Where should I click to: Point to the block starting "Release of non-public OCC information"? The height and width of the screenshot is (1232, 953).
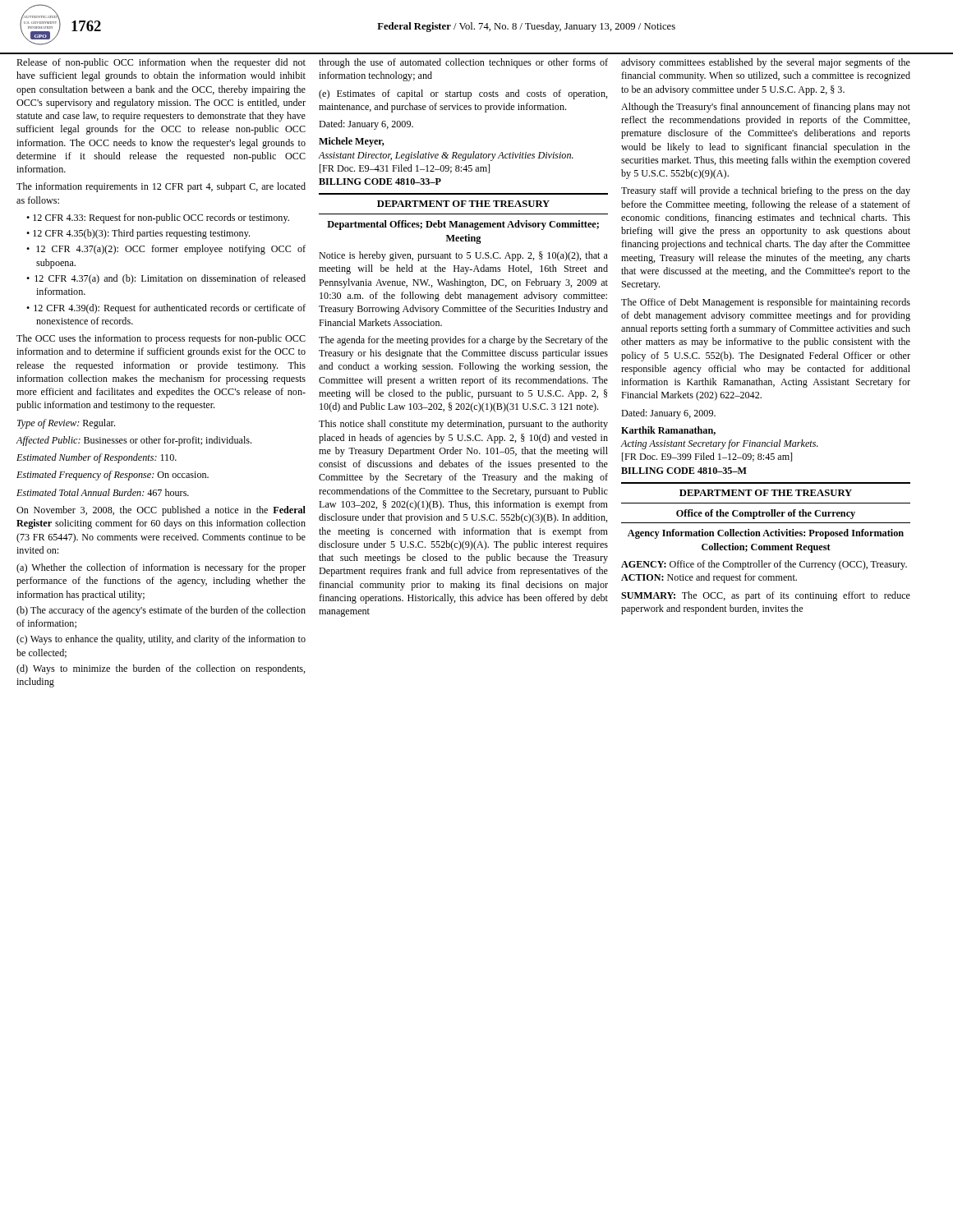pyautogui.click(x=161, y=372)
